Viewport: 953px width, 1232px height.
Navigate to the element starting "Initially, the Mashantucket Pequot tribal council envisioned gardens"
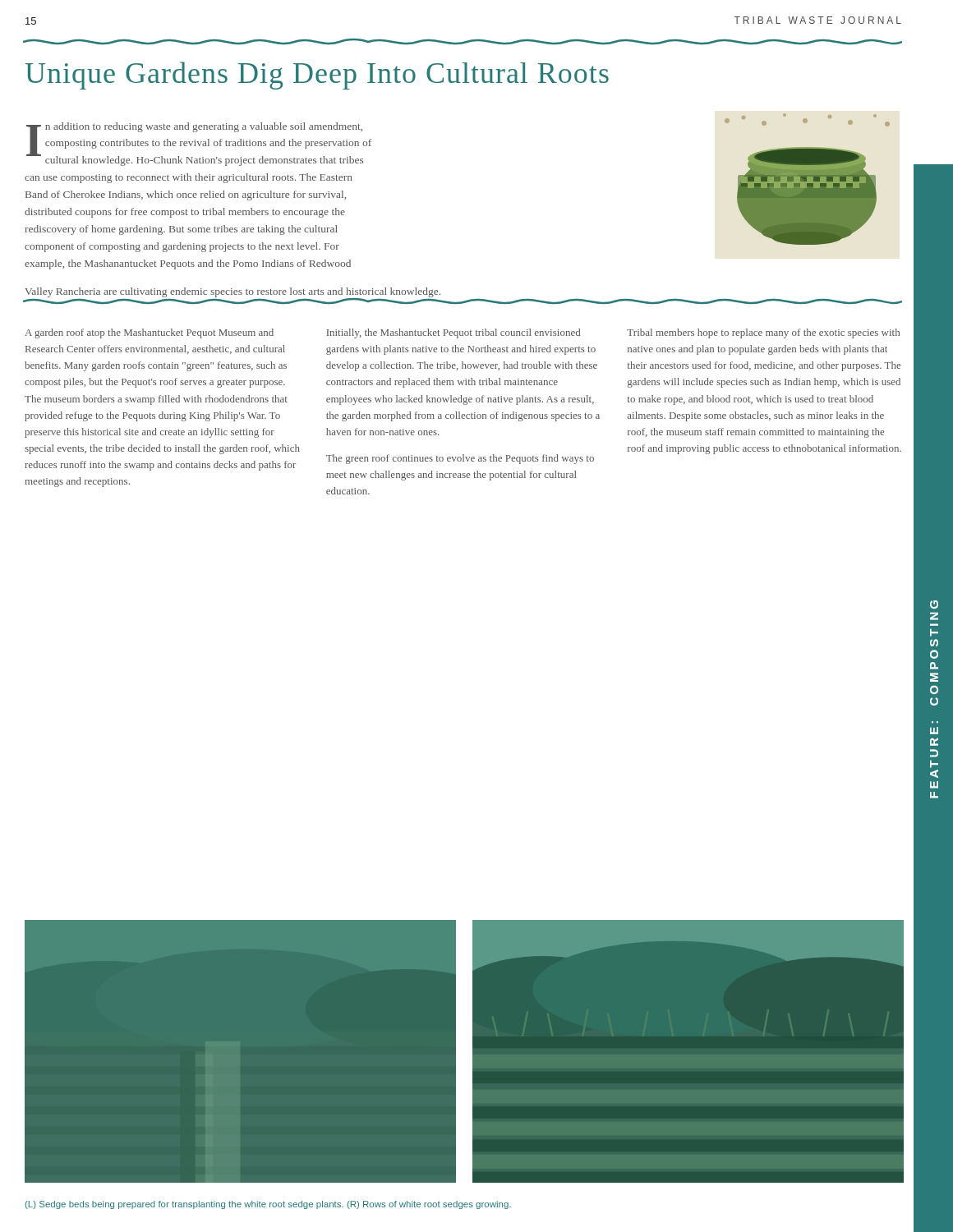[x=464, y=412]
